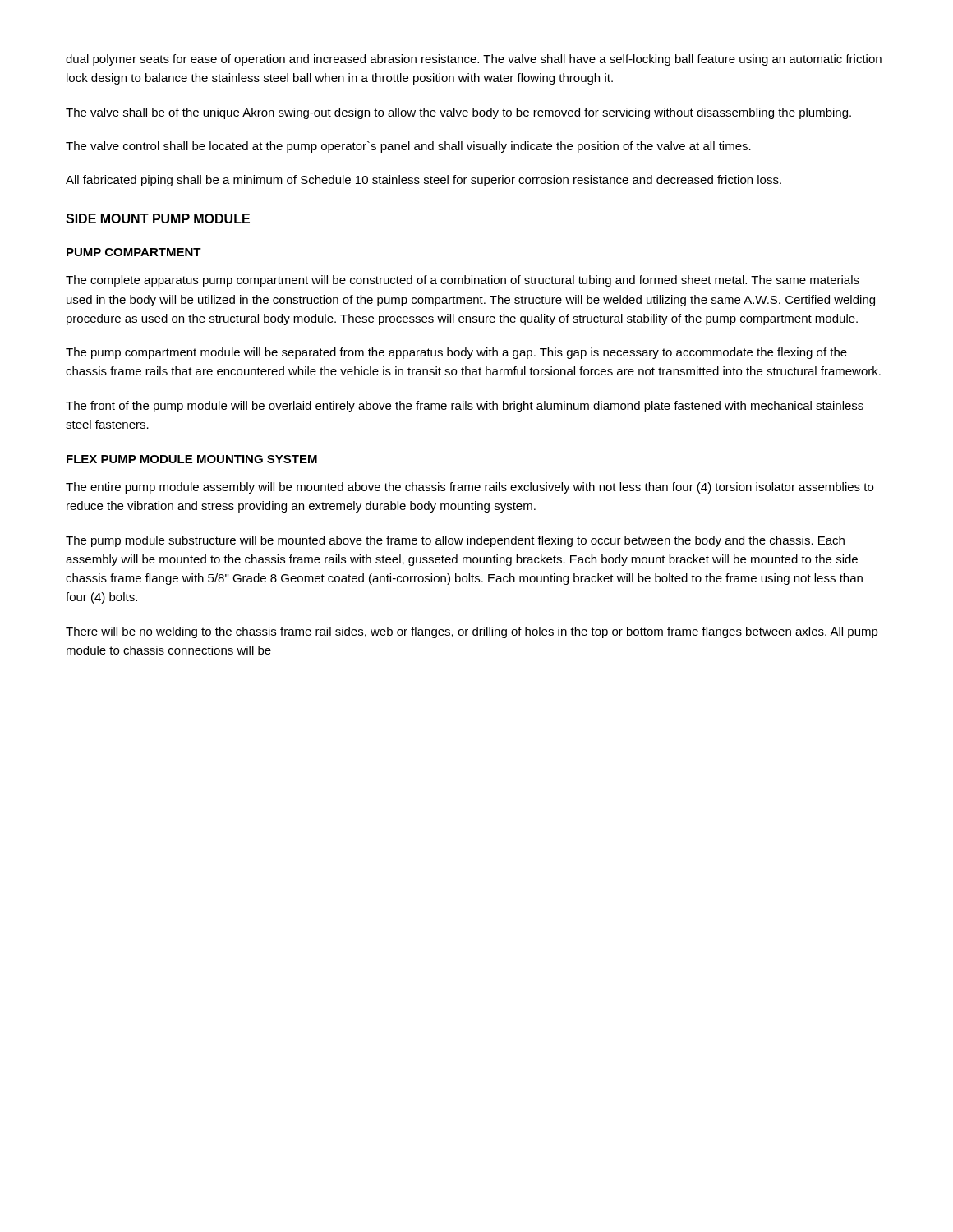Find the text block containing "The valve shall be"
This screenshot has width=953, height=1232.
coord(459,112)
